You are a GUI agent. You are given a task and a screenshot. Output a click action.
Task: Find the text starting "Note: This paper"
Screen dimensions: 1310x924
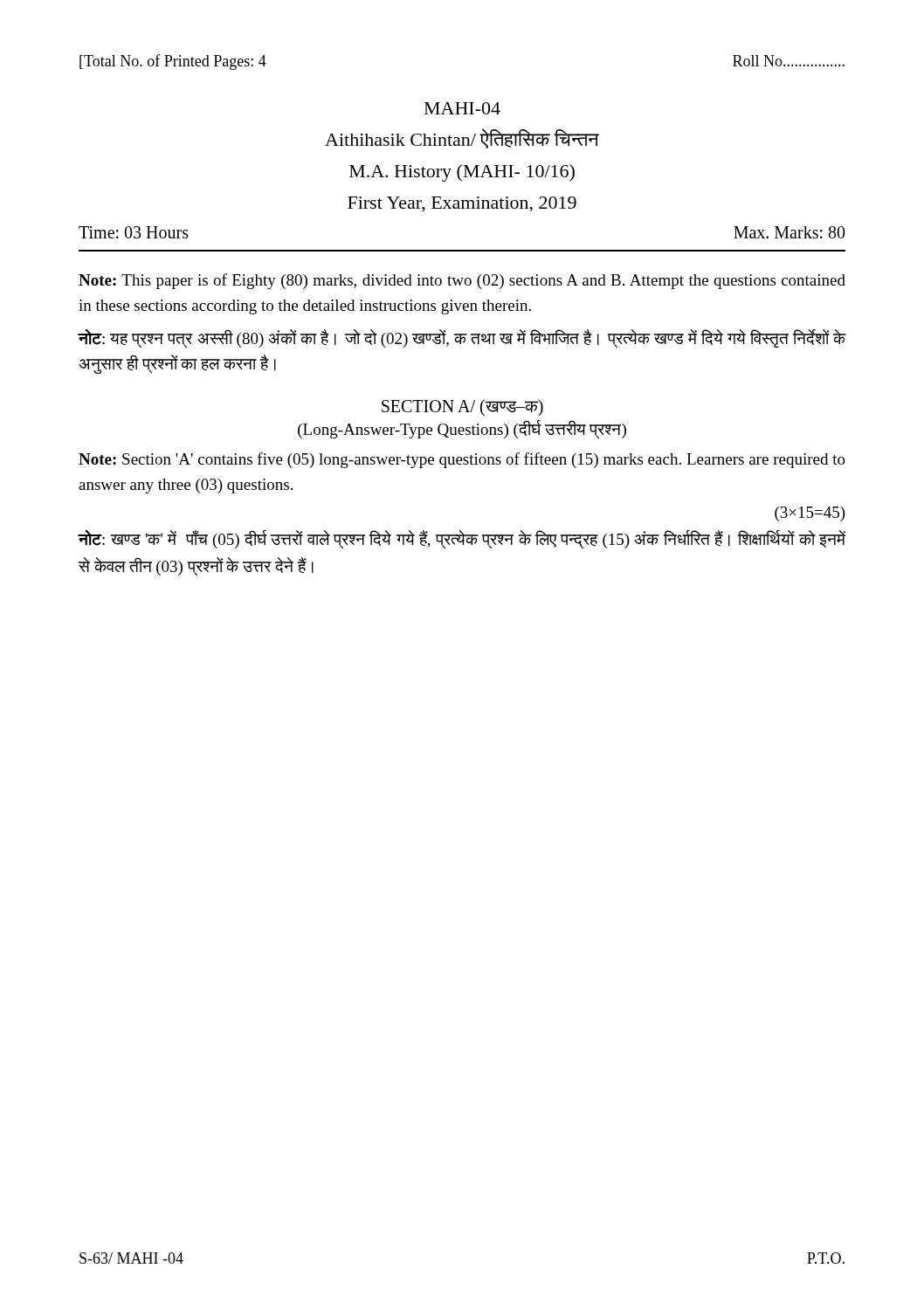tap(462, 322)
